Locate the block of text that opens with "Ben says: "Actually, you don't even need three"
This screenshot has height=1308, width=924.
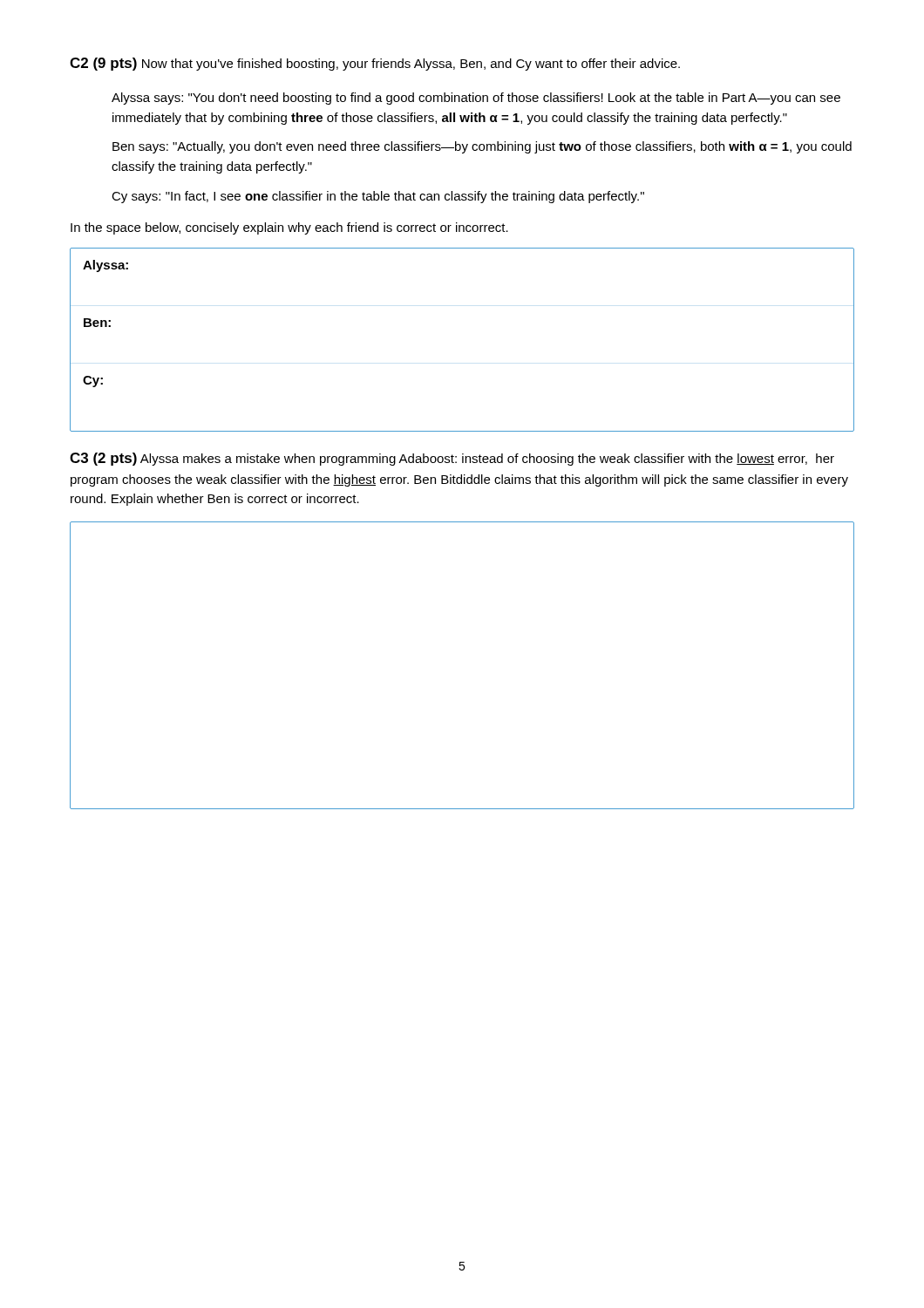482,156
